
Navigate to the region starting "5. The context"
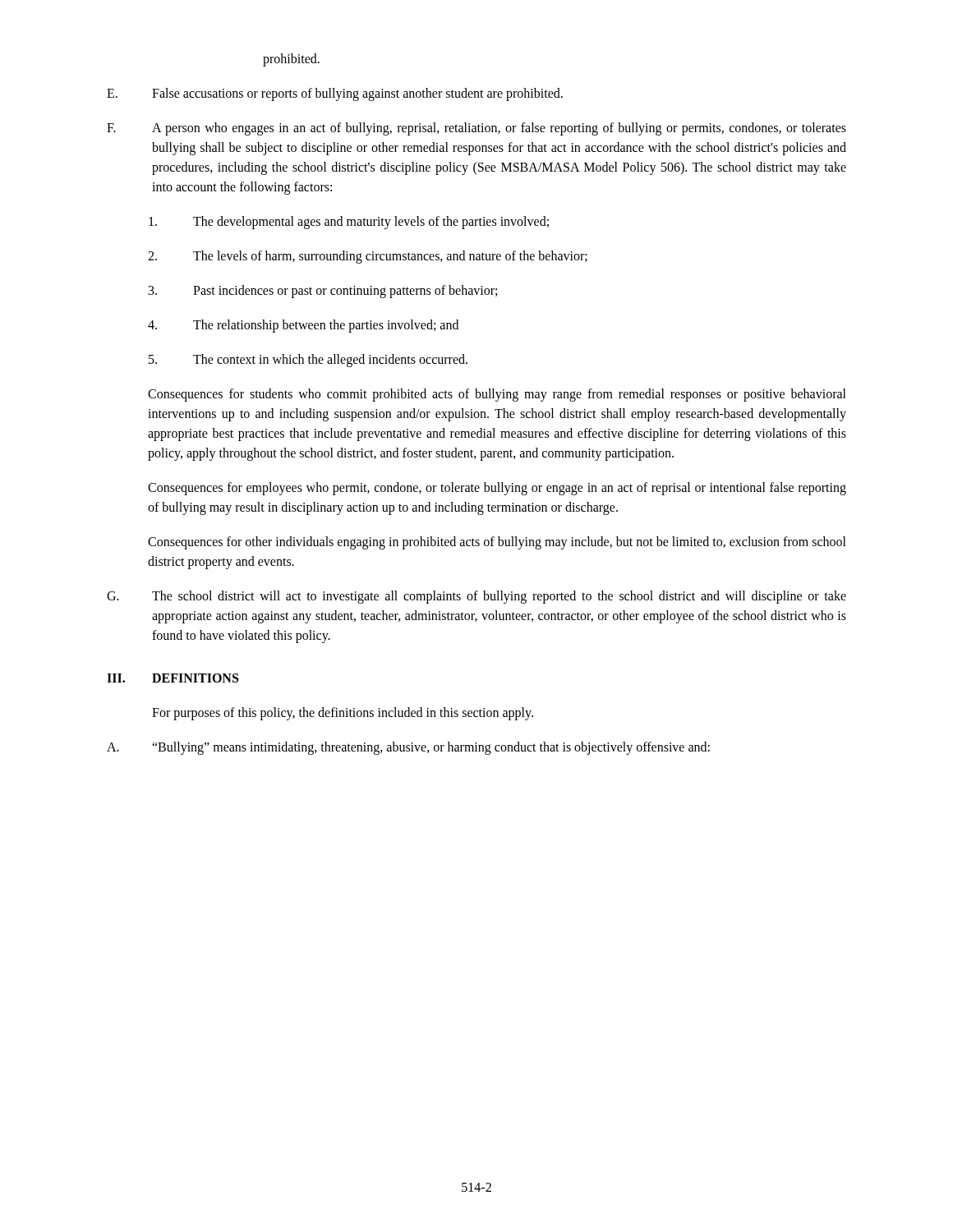point(308,361)
